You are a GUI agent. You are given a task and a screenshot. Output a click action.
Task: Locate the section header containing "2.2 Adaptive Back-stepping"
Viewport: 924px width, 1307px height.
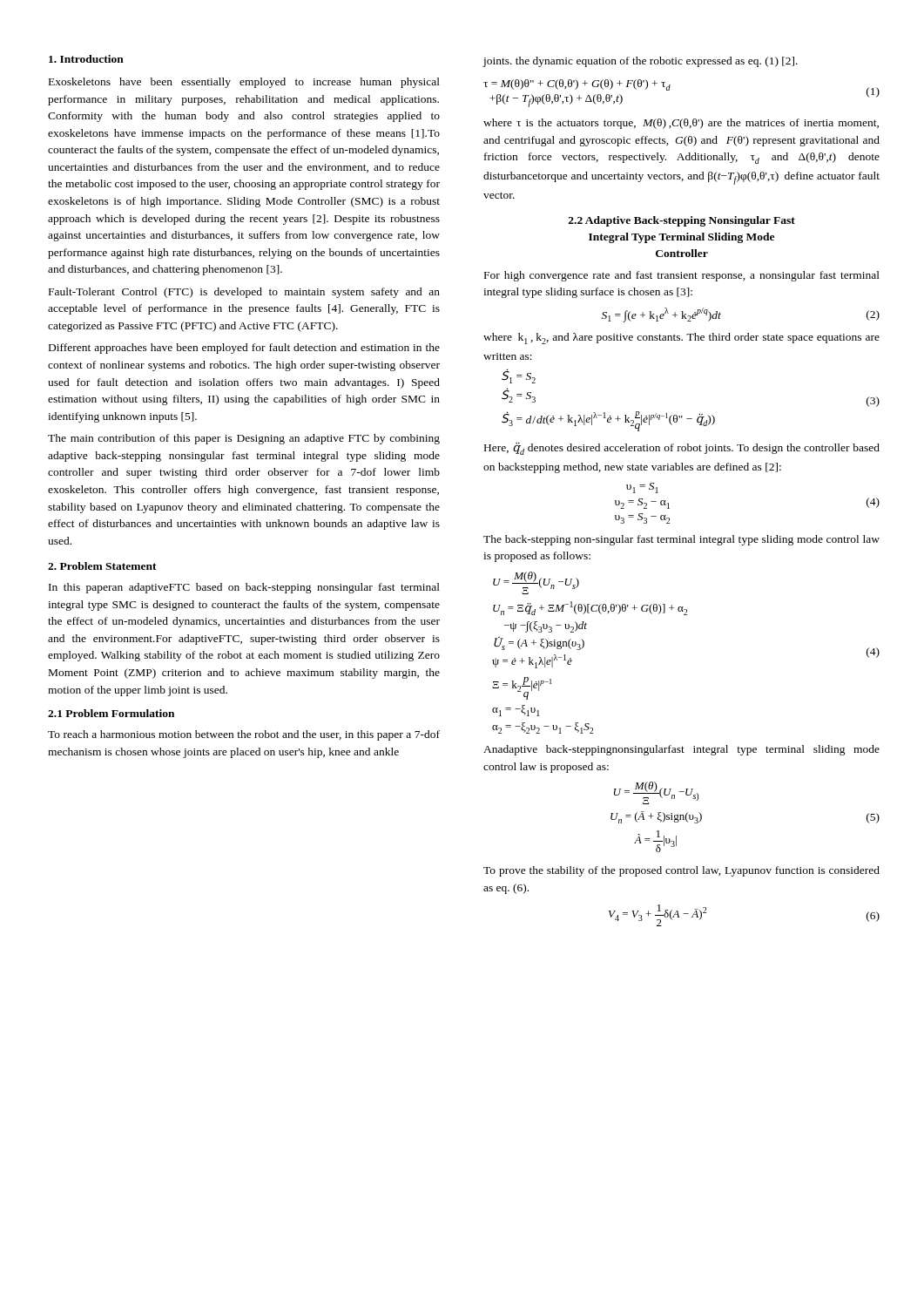[681, 236]
